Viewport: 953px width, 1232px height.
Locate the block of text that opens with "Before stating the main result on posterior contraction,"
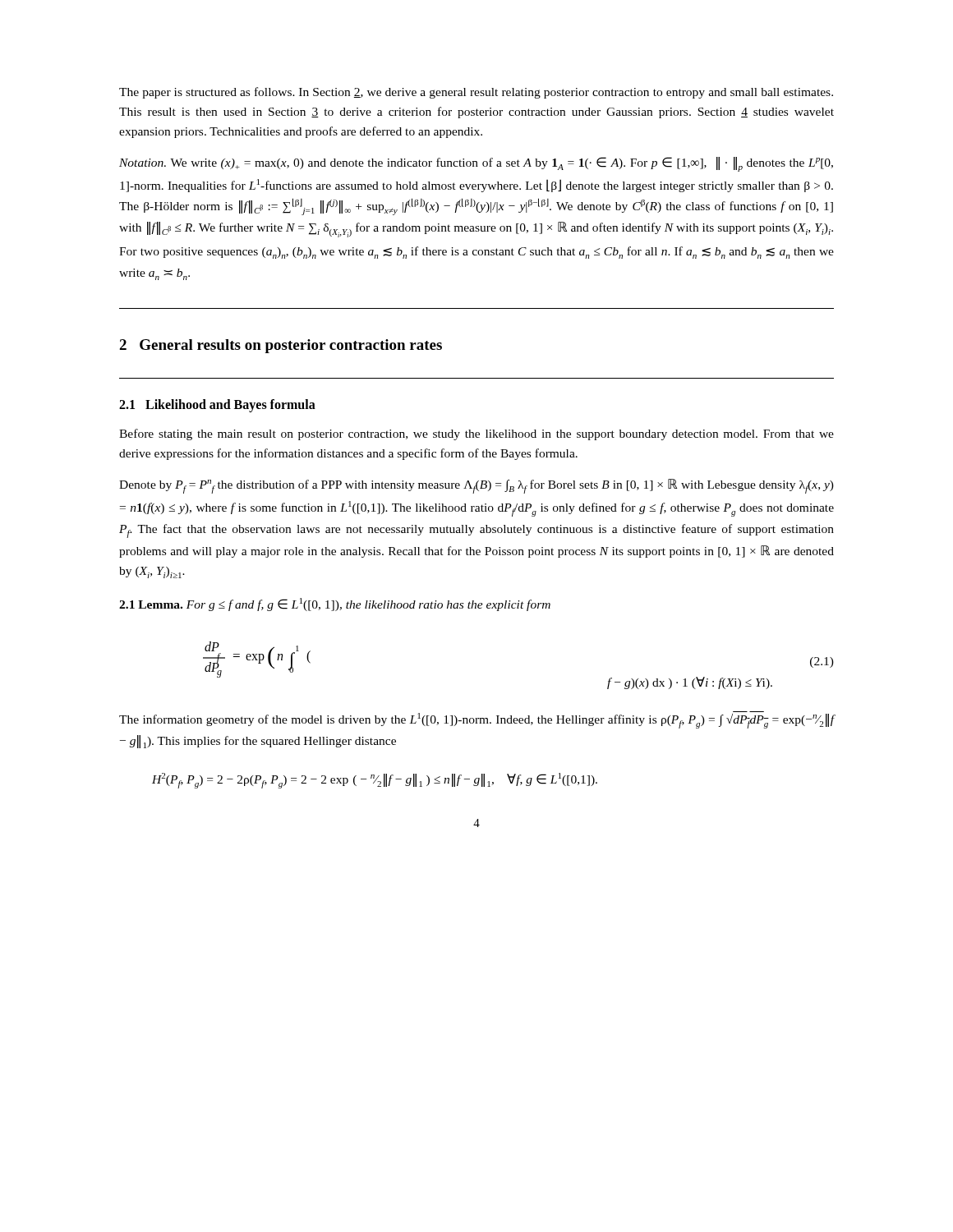pyautogui.click(x=476, y=444)
